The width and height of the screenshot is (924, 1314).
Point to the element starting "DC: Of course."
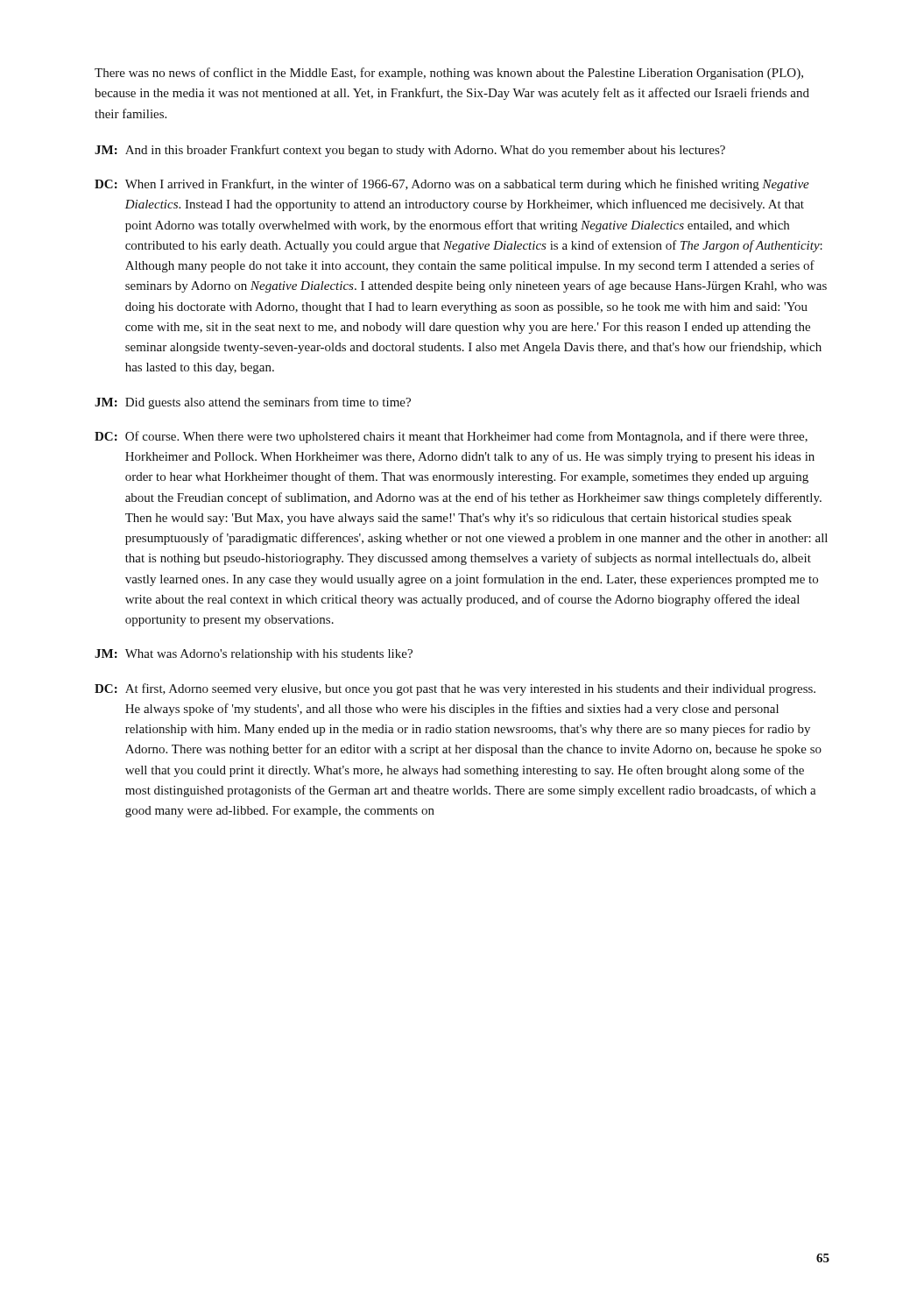(x=462, y=528)
